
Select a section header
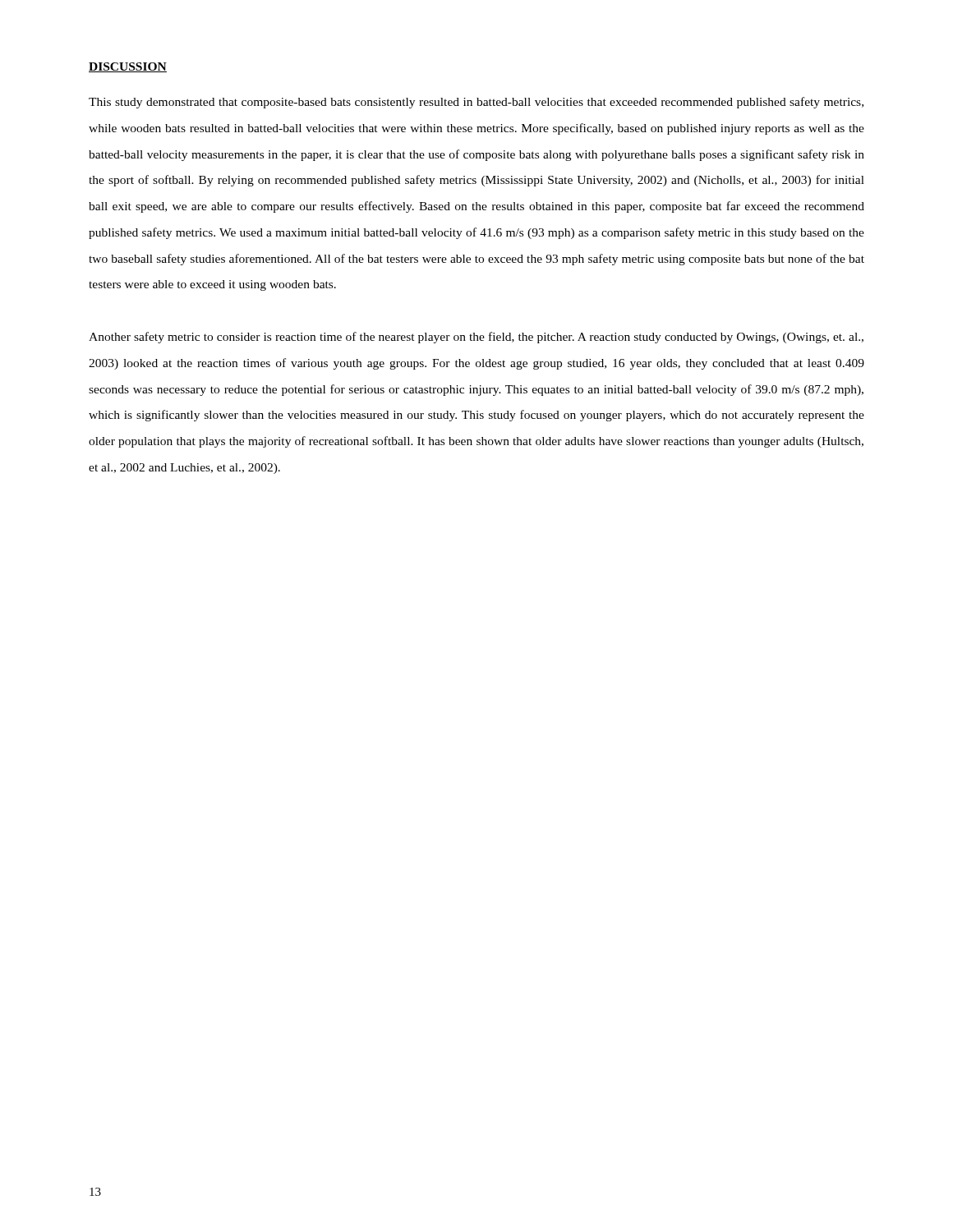pos(128,66)
